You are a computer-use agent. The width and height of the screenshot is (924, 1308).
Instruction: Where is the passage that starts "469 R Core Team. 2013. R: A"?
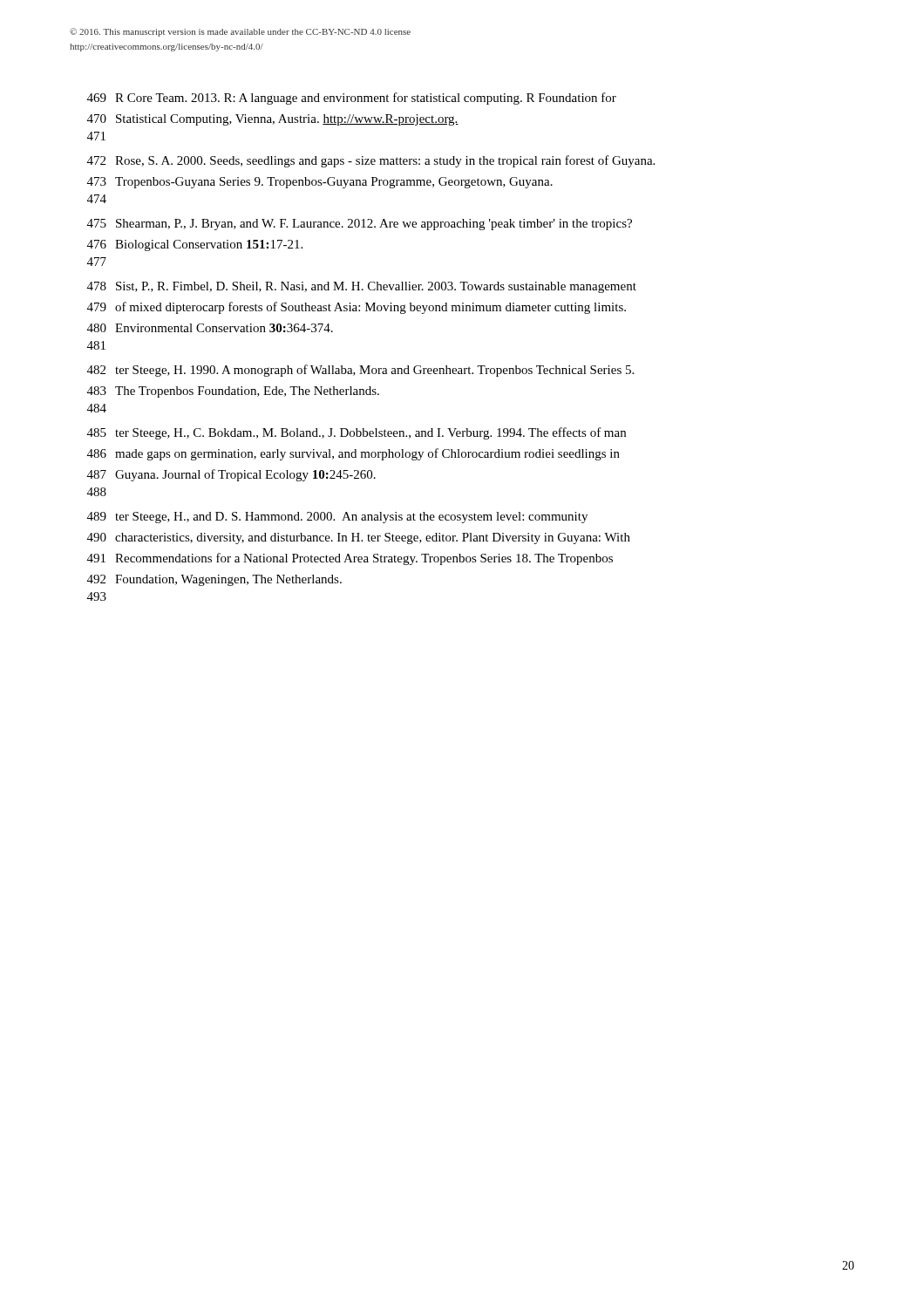[x=462, y=98]
